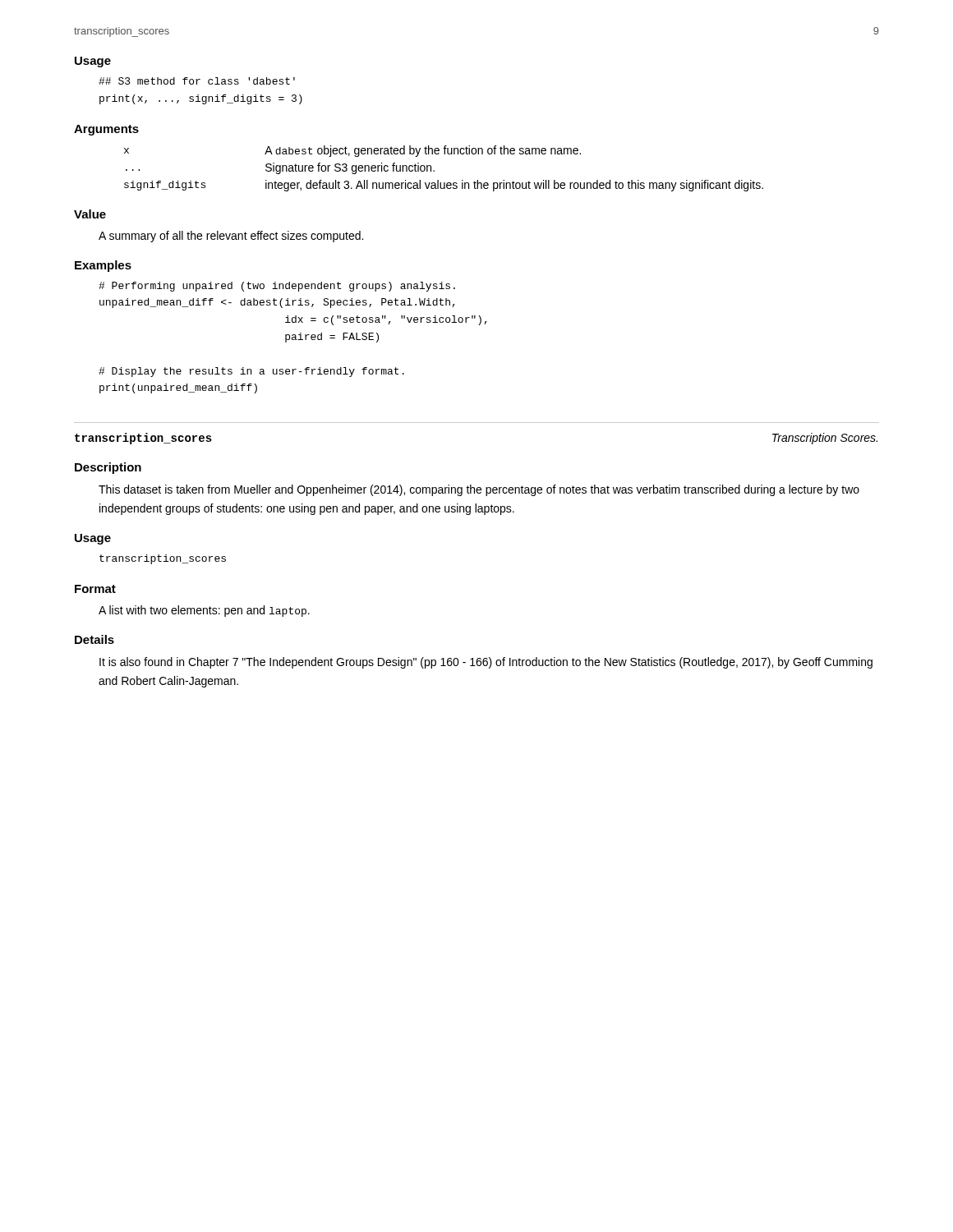
Task: Find the block on this page that starts "A summary of all the relevant effect"
Action: [x=231, y=235]
